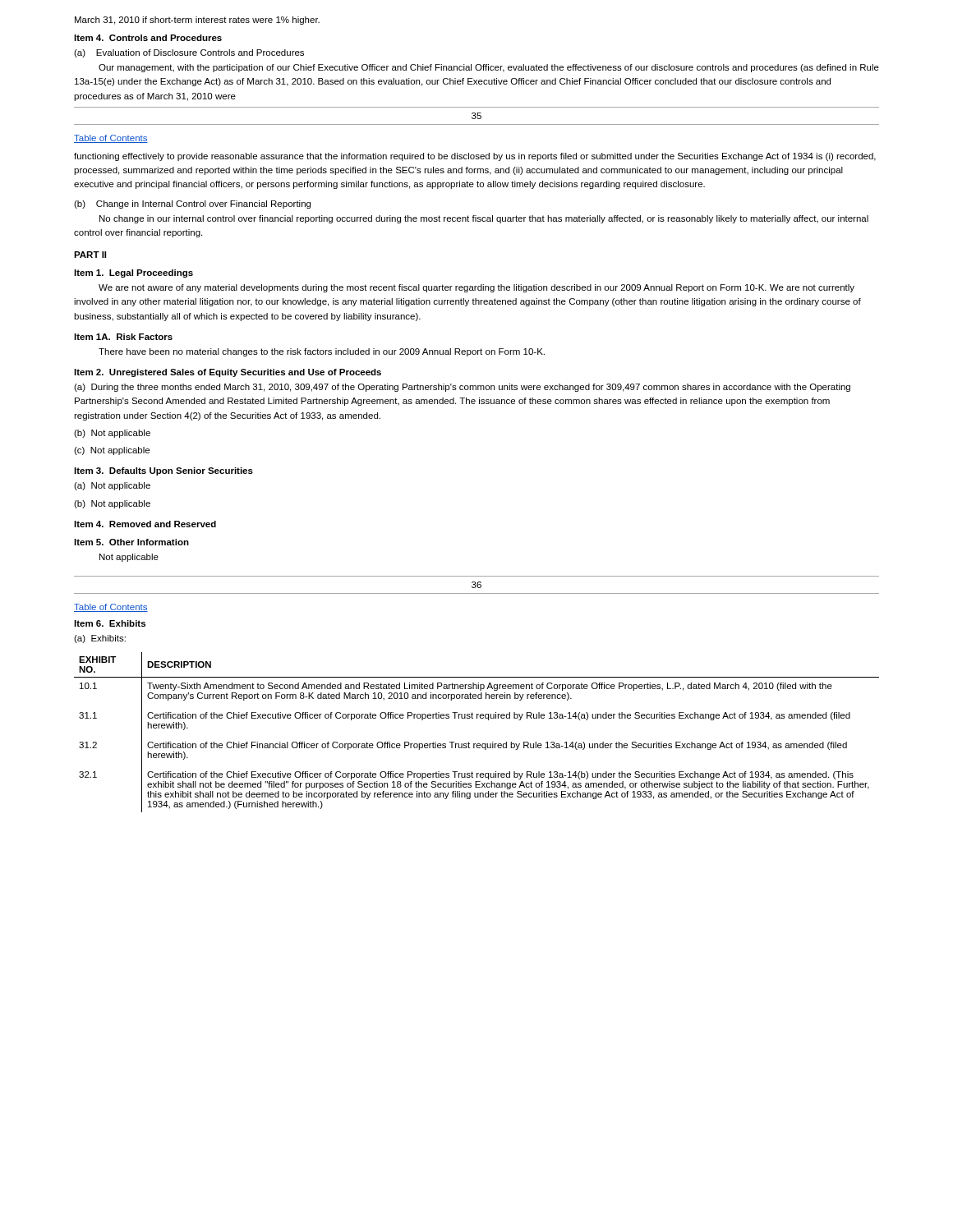
Task: Select the text block that says "There have been no material changes"
Action: (322, 351)
